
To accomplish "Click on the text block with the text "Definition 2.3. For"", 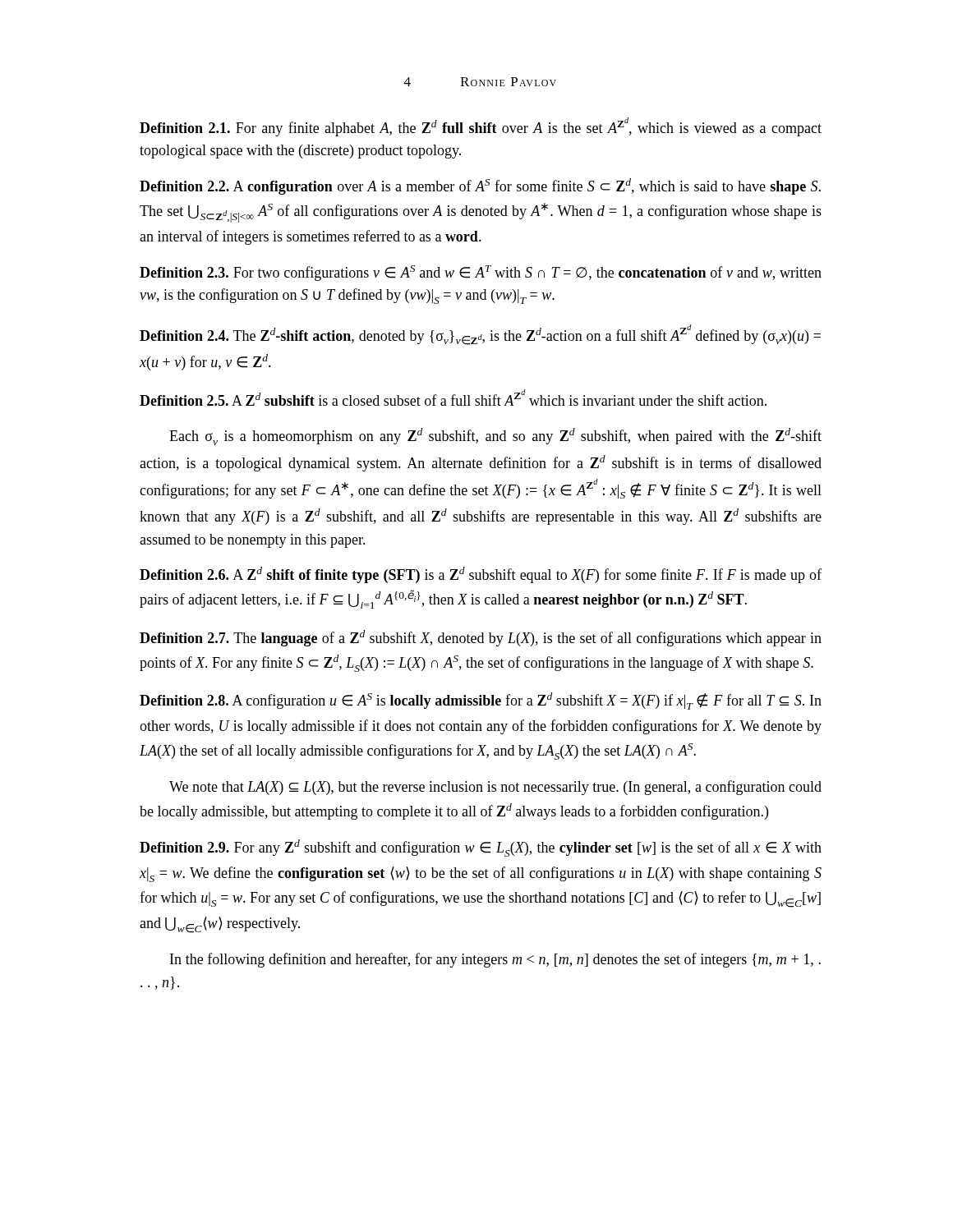I will point(481,285).
